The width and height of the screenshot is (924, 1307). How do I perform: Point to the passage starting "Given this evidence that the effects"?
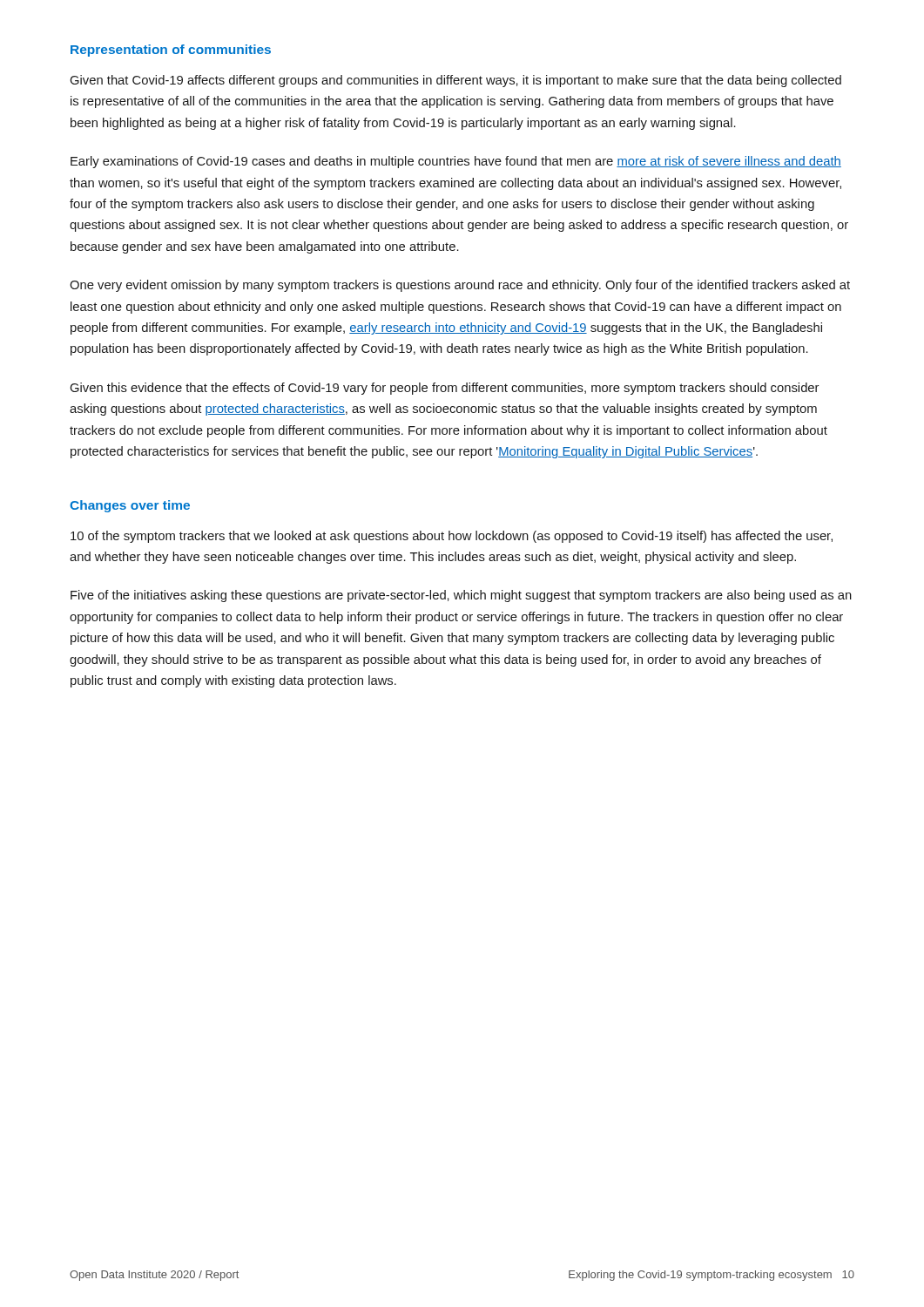point(448,419)
